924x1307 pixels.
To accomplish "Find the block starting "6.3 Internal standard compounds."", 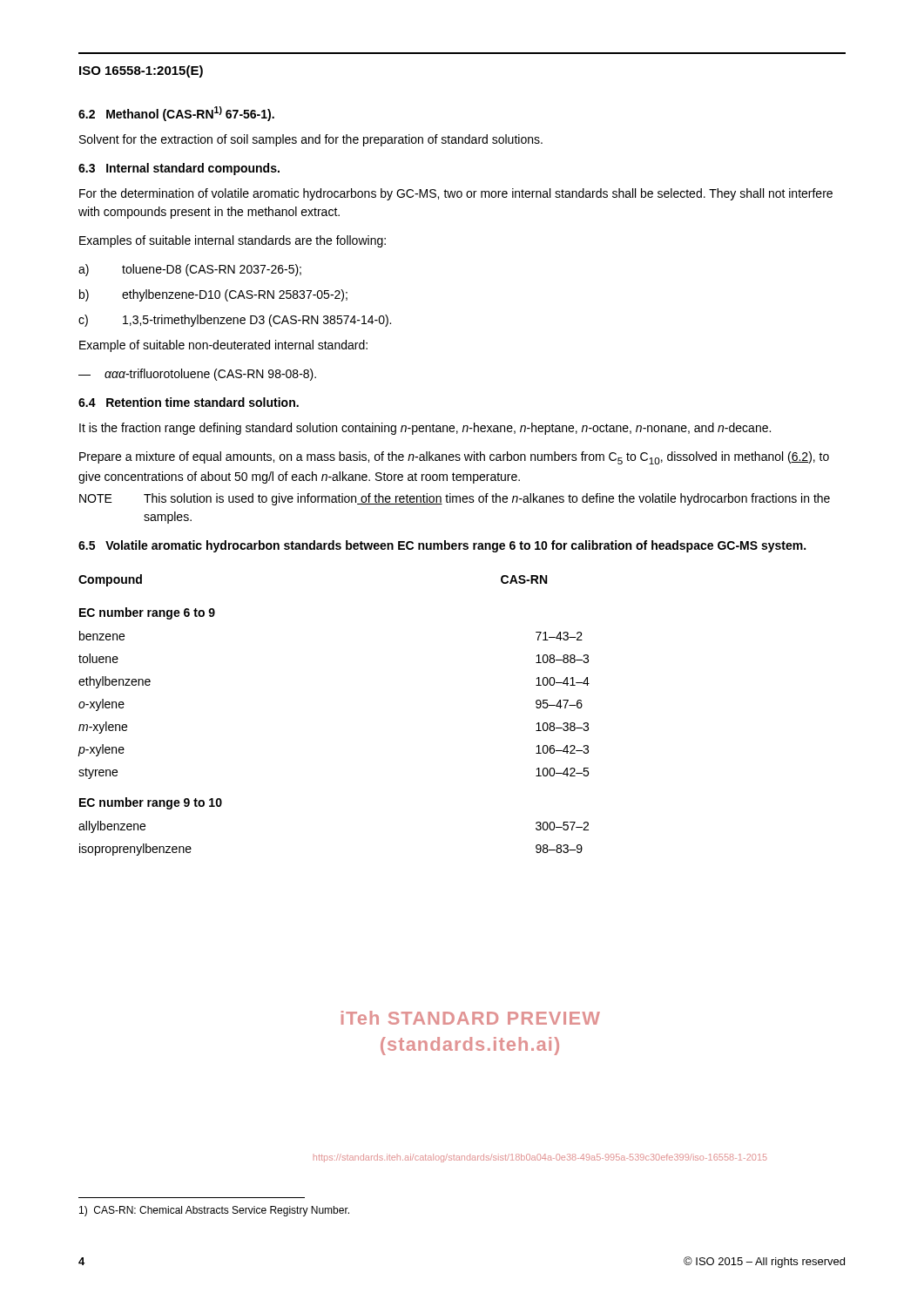I will (179, 169).
